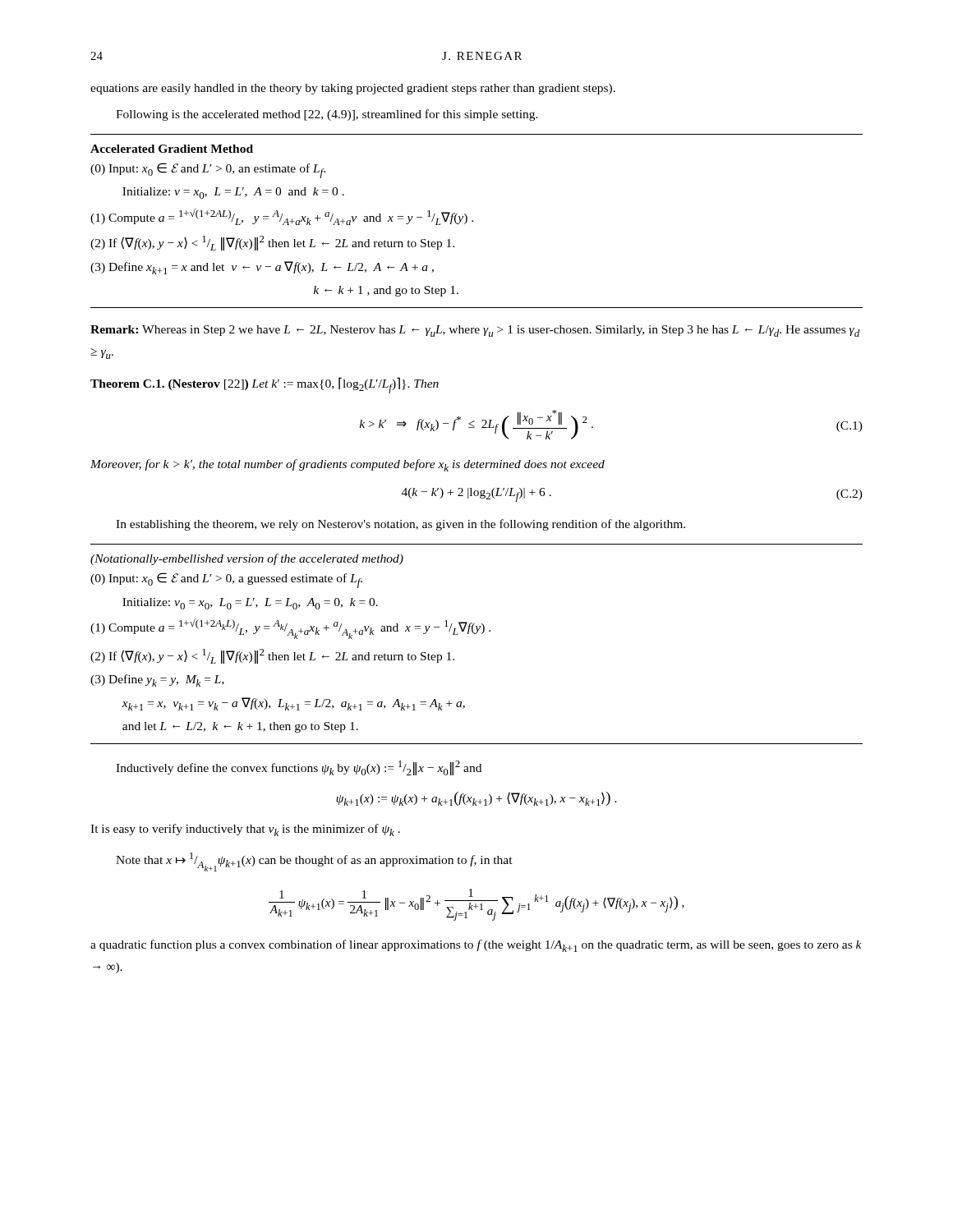Point to the block starting "1 Ak+1 ψk+1(x) = 1 2Ak+1 ‖x −"
953x1232 pixels.
coord(476,904)
